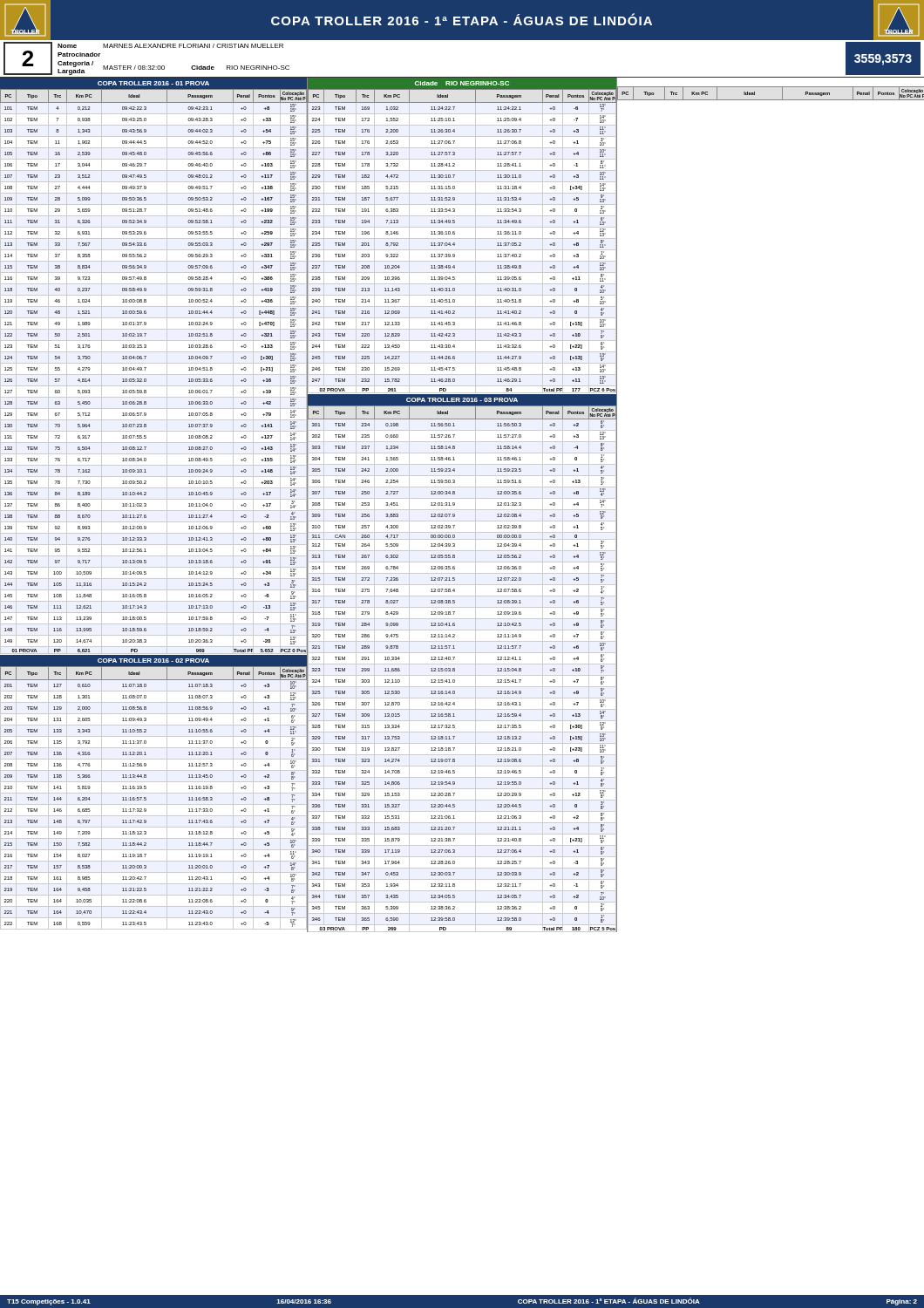Locate the text starting "2 Nome MARNES ALEXANDRE FLORIANI / CRISTIAN"
The height and width of the screenshot is (1308, 924).
(x=462, y=58)
